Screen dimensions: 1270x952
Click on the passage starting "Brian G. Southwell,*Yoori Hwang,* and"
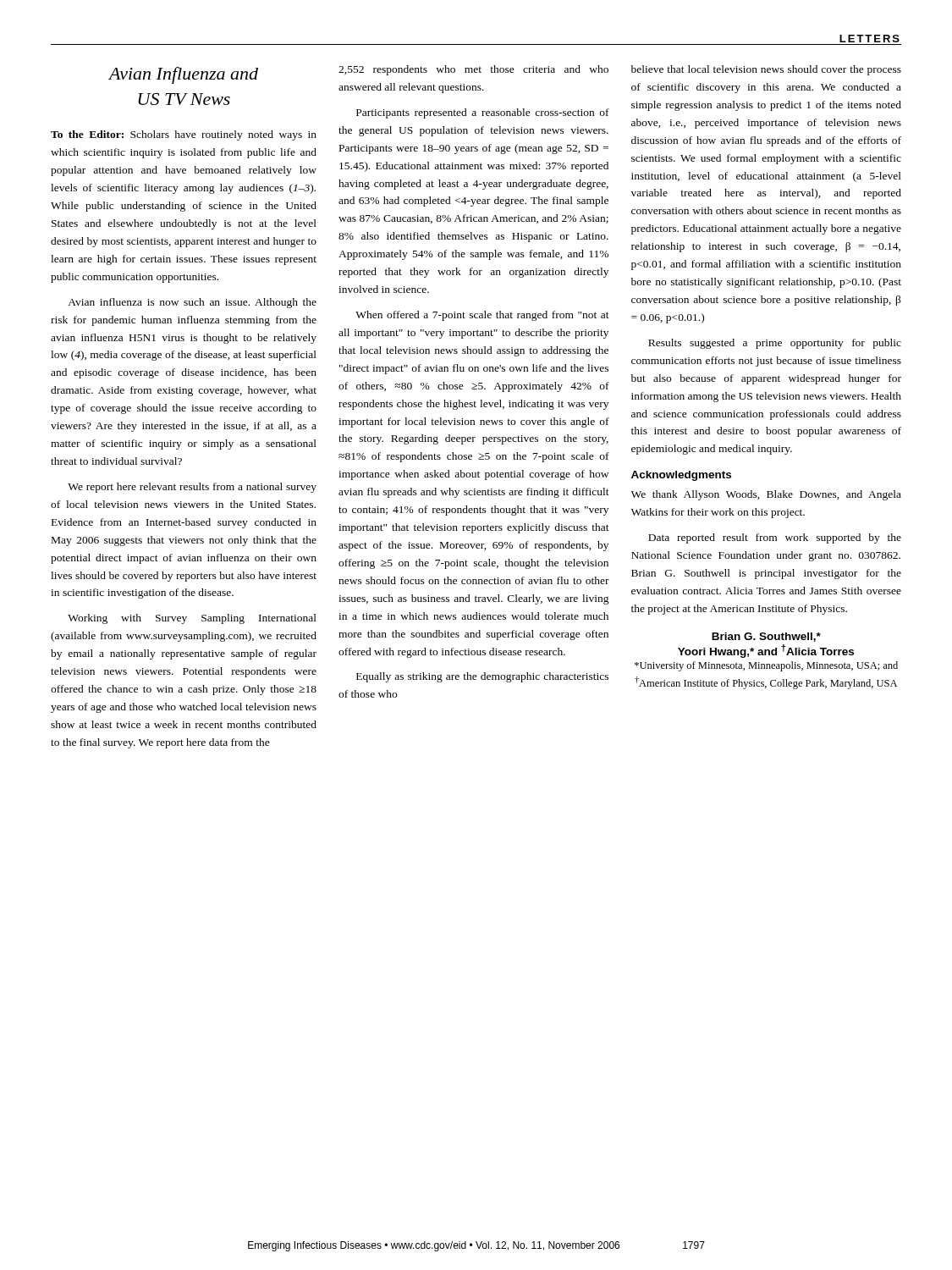click(766, 661)
